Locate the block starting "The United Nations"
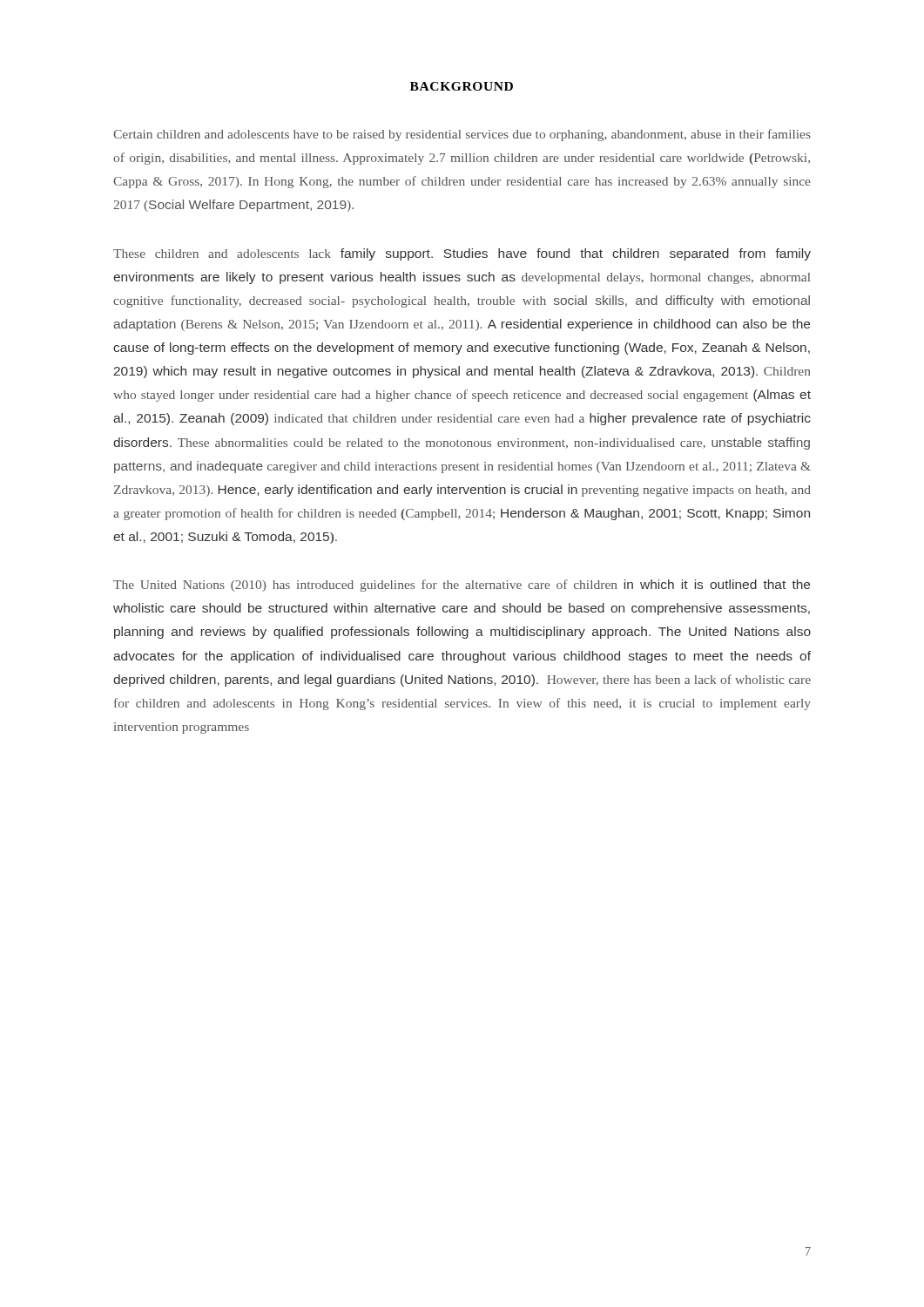The width and height of the screenshot is (924, 1307). click(x=462, y=655)
